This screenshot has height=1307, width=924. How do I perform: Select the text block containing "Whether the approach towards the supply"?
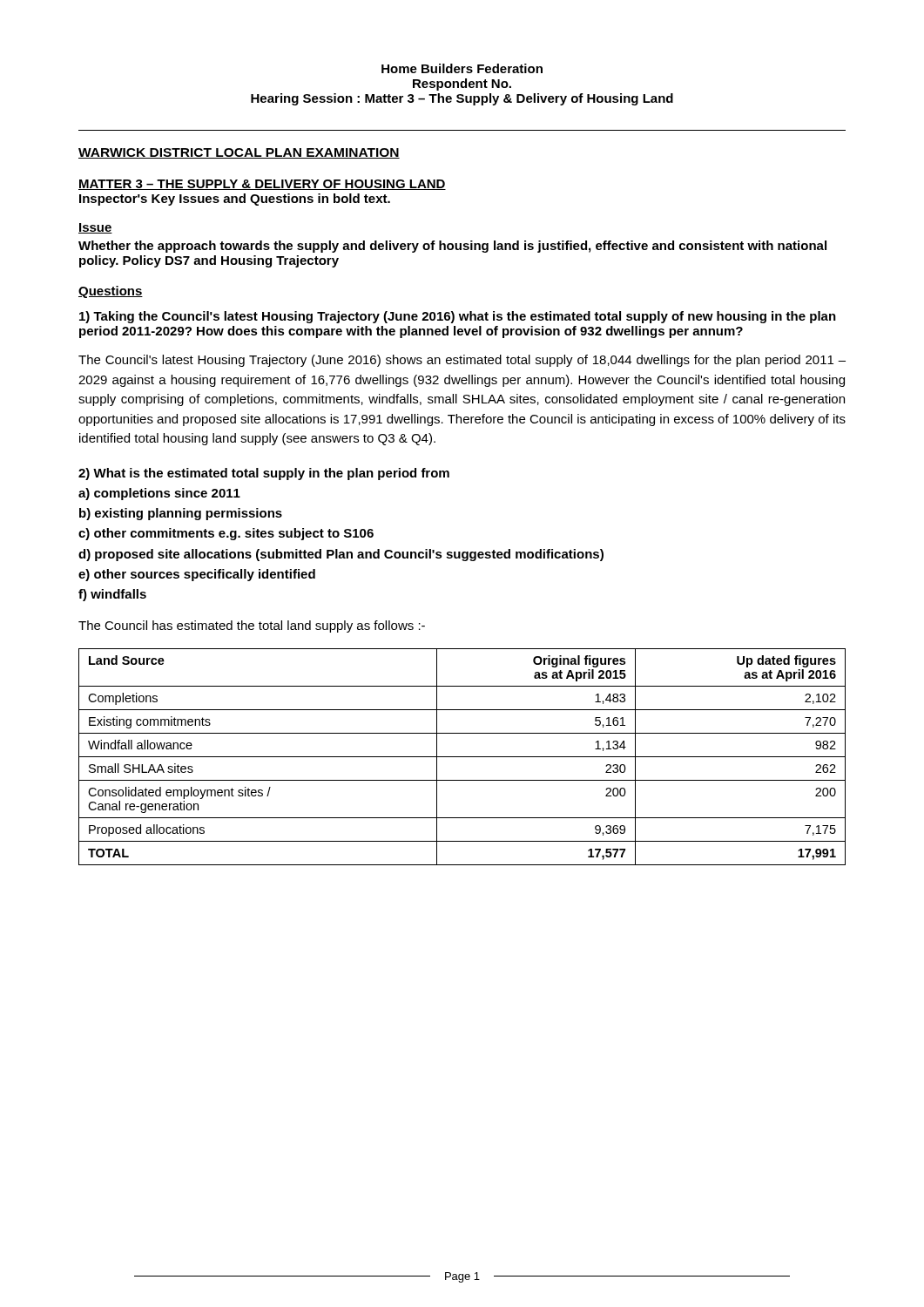(453, 253)
